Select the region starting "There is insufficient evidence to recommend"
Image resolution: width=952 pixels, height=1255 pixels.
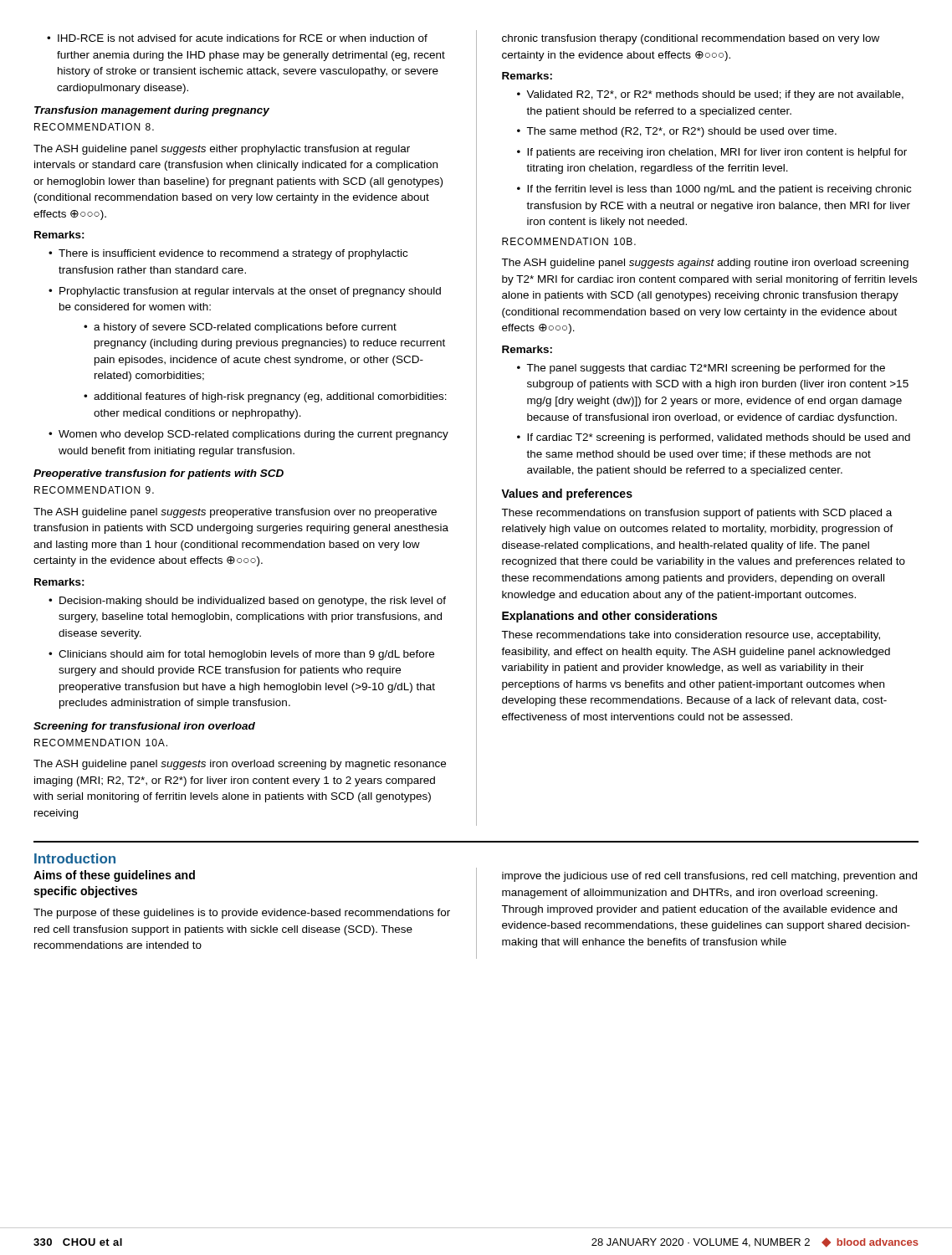242,352
